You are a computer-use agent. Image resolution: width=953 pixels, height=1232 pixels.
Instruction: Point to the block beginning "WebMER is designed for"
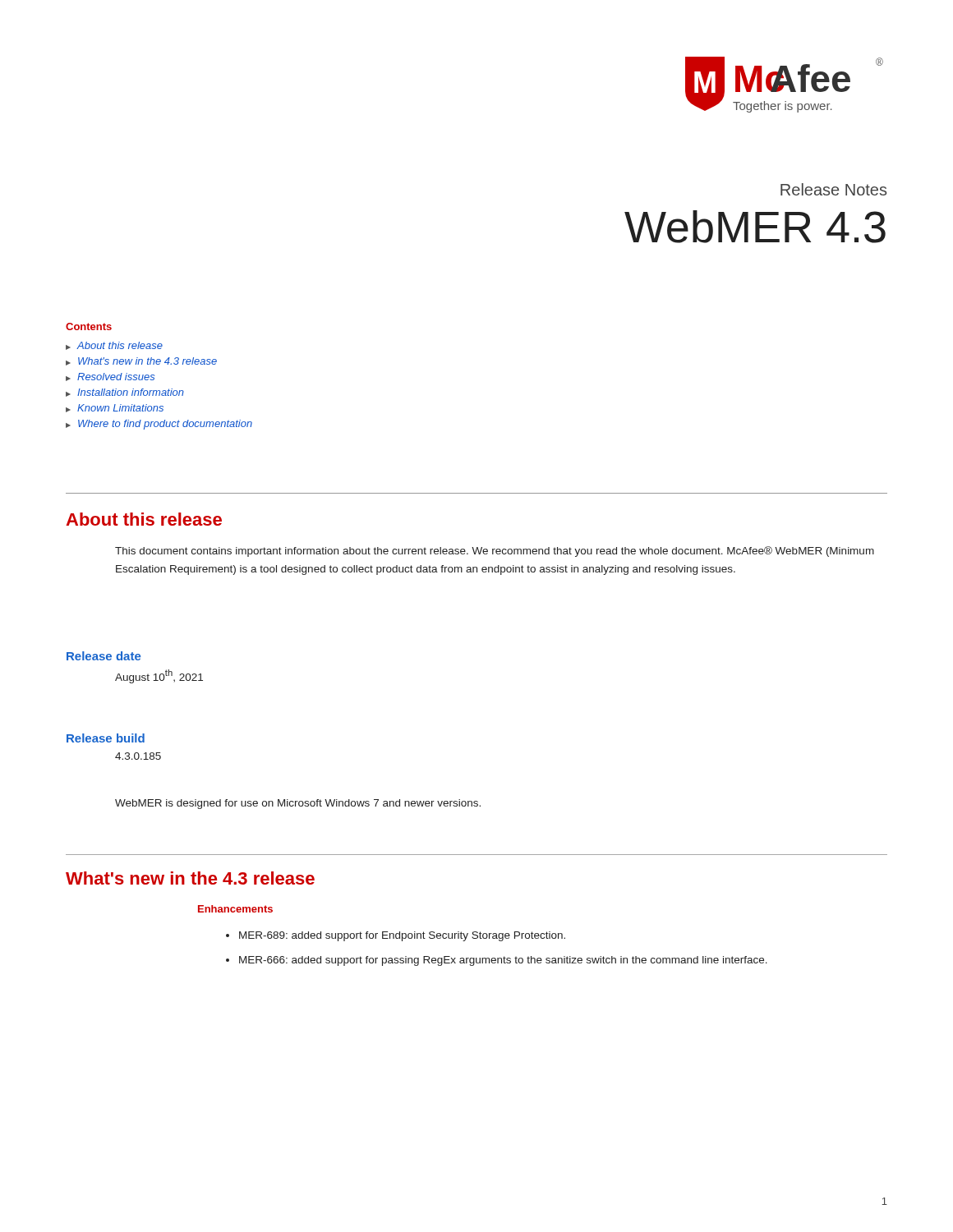[298, 803]
